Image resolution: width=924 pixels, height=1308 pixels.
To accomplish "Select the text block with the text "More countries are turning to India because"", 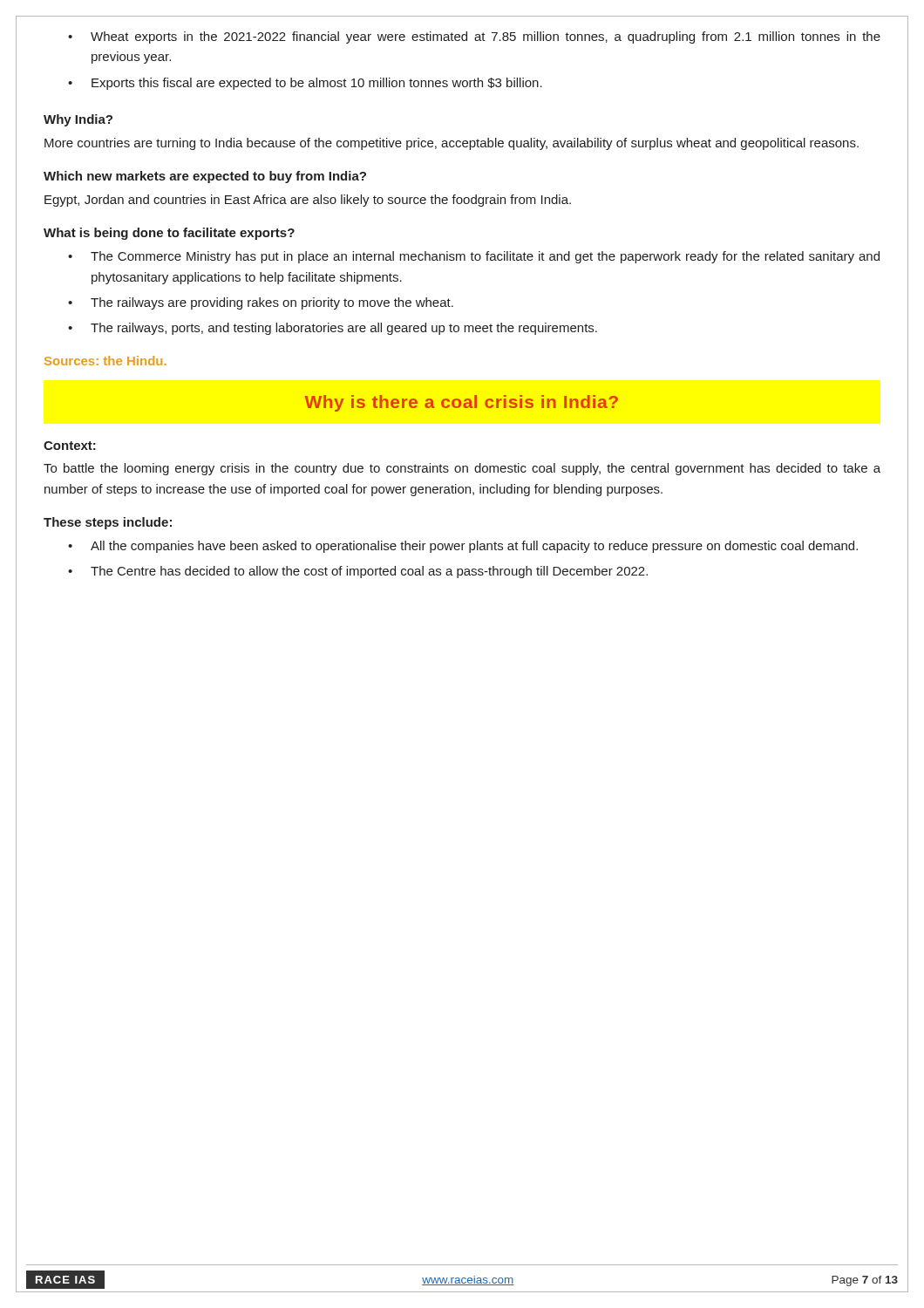I will (452, 142).
